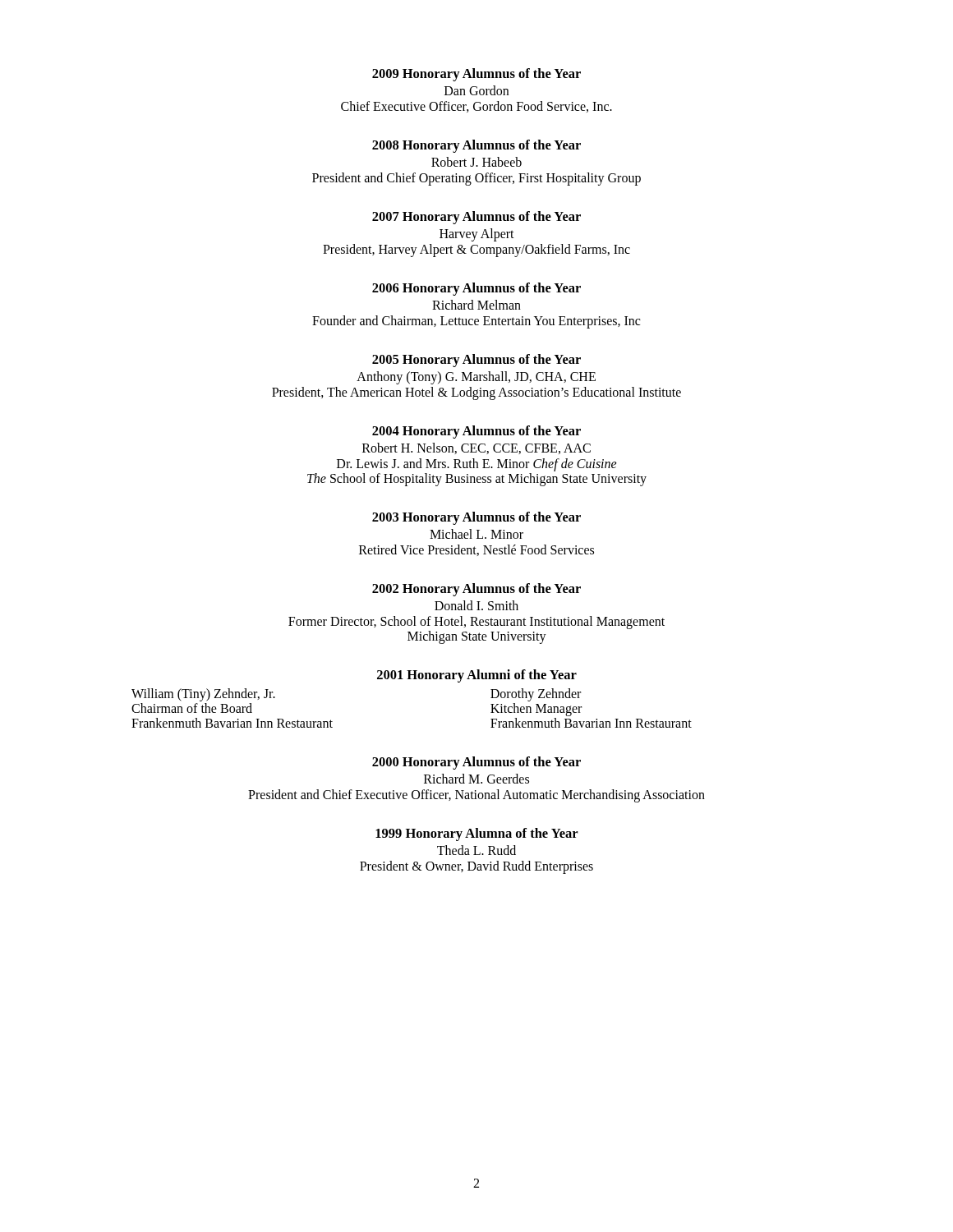This screenshot has width=953, height=1232.
Task: Click on the section header with the text "2000 Honorary Alumnus"
Action: (476, 778)
